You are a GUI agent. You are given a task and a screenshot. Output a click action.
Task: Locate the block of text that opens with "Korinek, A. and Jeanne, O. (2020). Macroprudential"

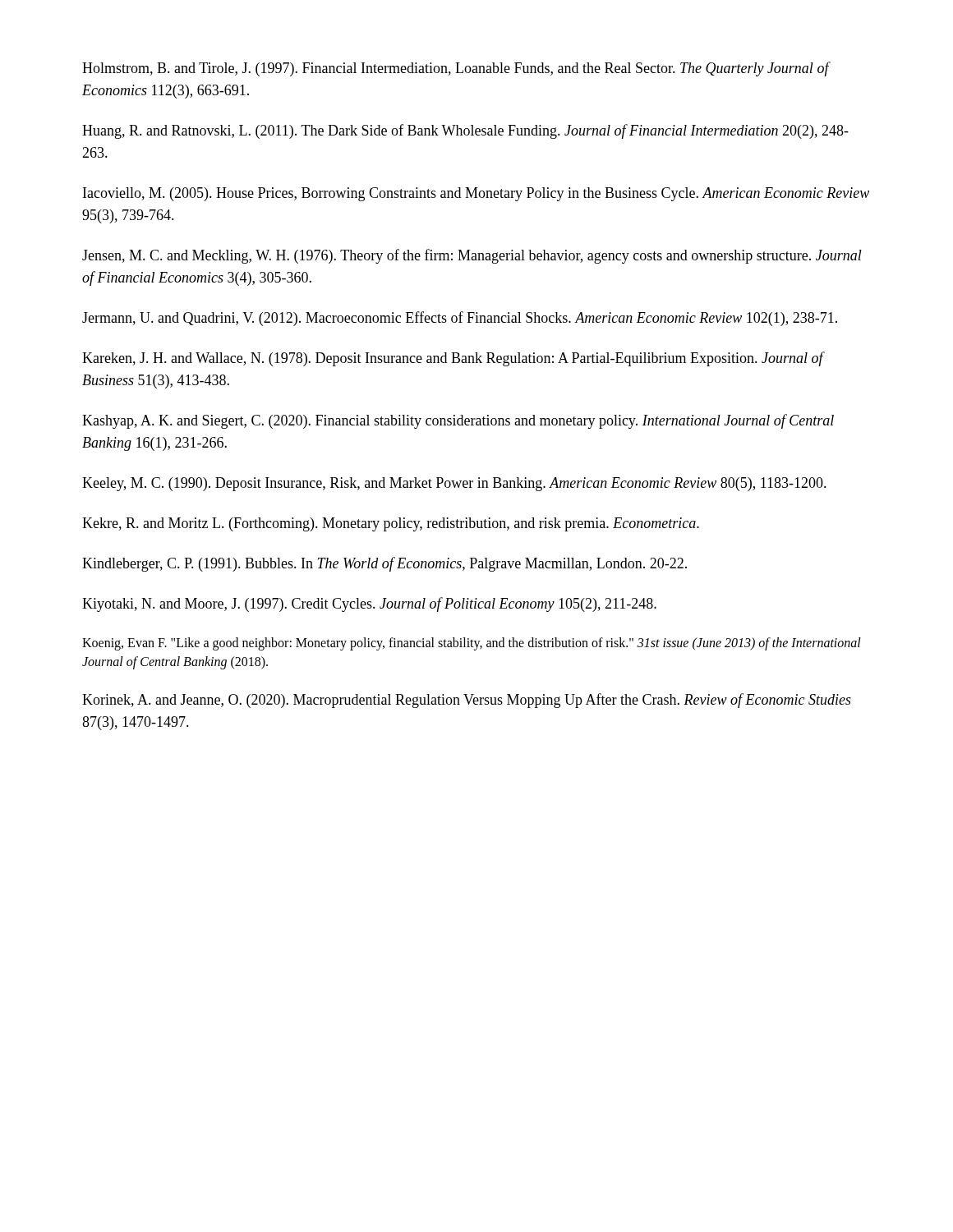pos(467,711)
